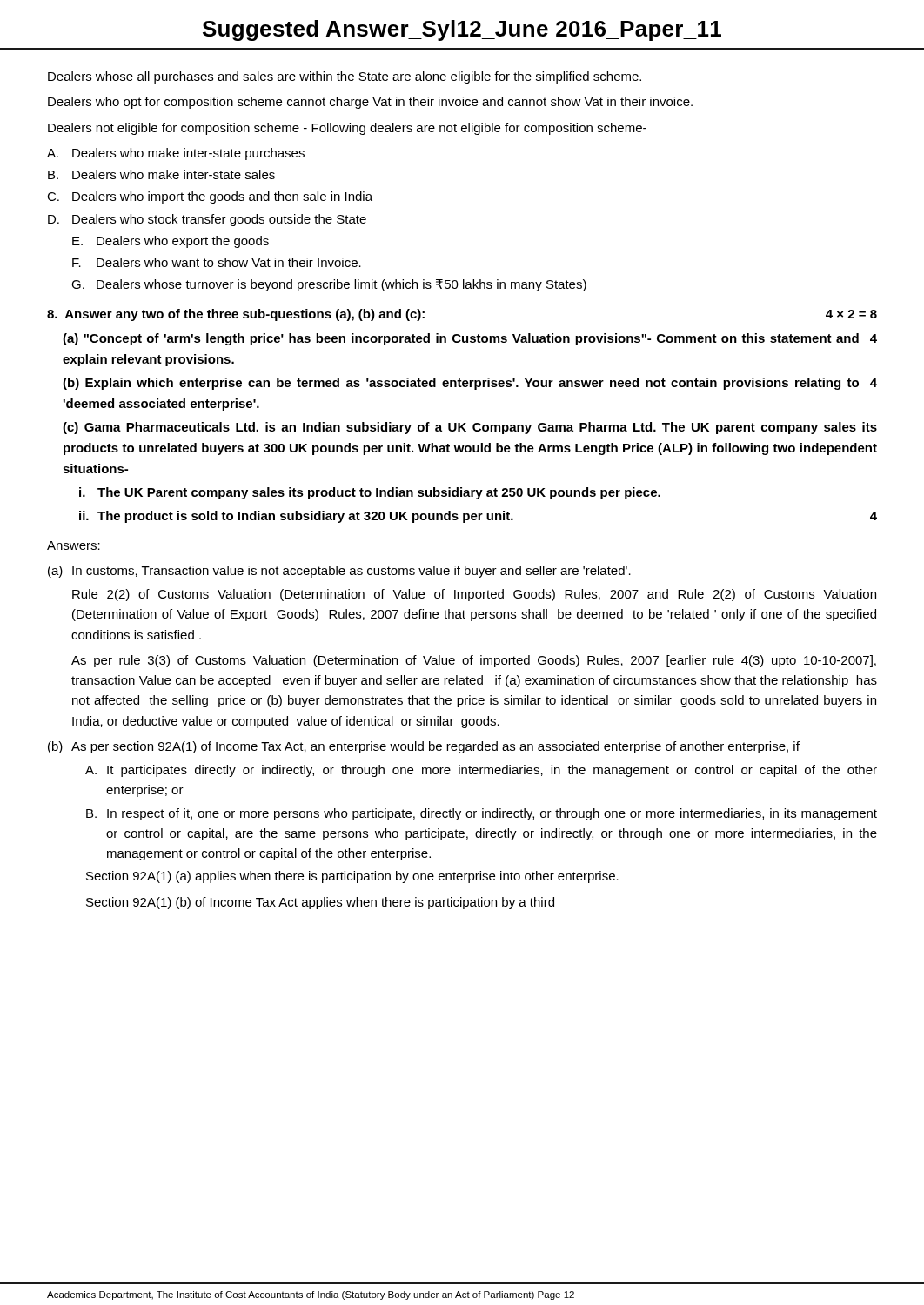The image size is (924, 1305).
Task: Locate the block of text that opens with "C. Dealers who import the goods and"
Action: click(x=210, y=196)
